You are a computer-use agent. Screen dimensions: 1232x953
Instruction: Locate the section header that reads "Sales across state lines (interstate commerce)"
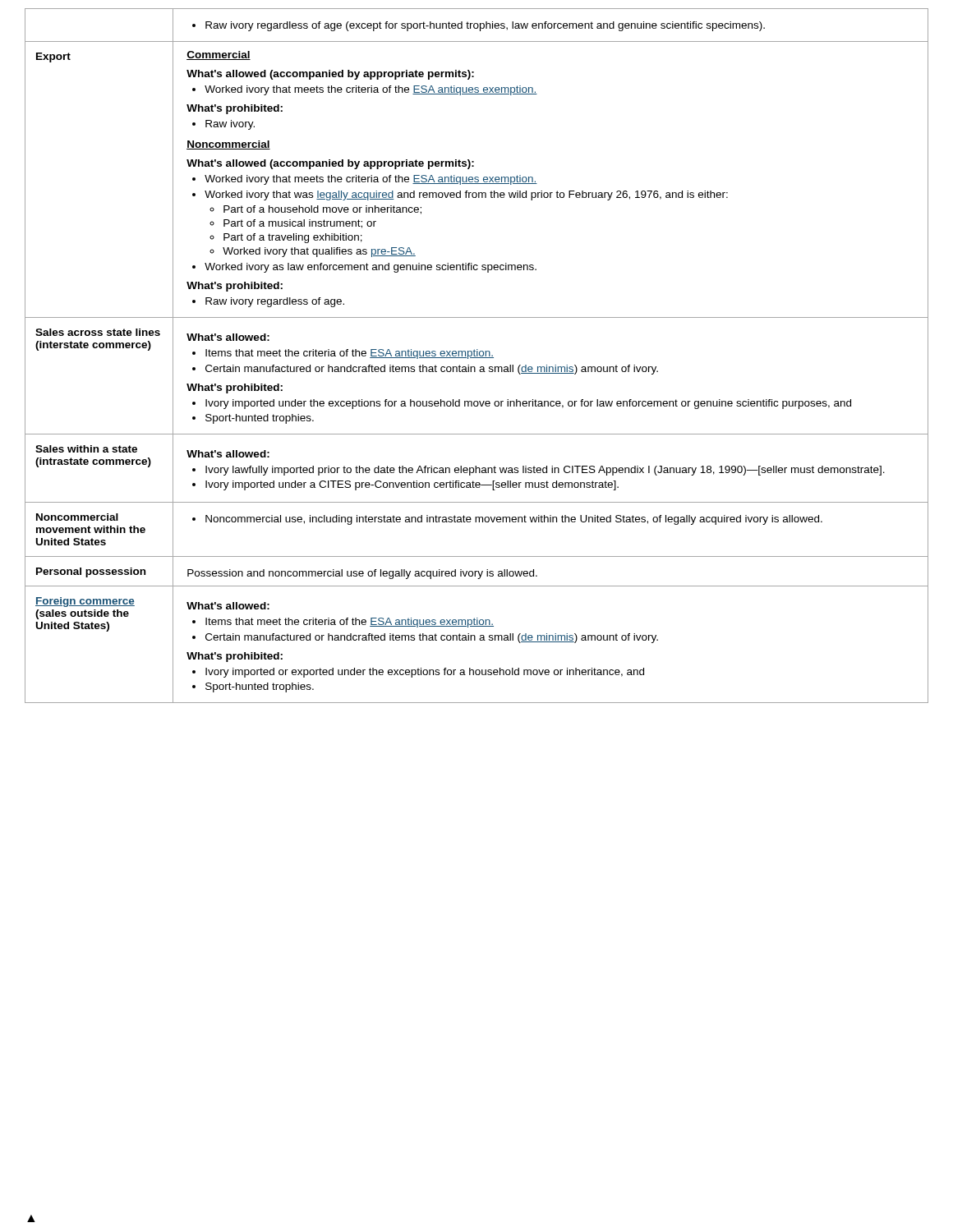tap(98, 338)
